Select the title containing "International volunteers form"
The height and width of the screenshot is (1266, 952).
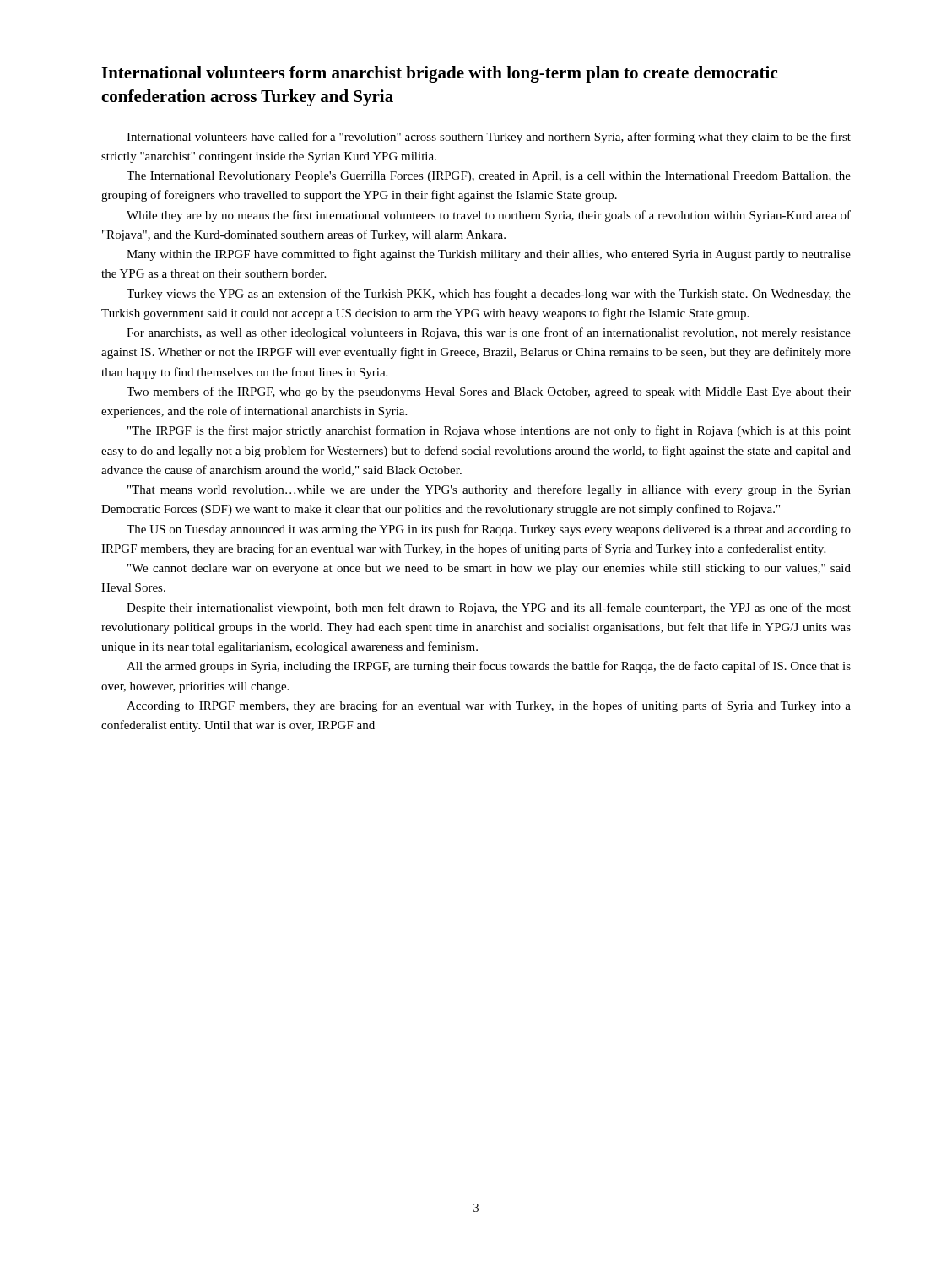[440, 85]
